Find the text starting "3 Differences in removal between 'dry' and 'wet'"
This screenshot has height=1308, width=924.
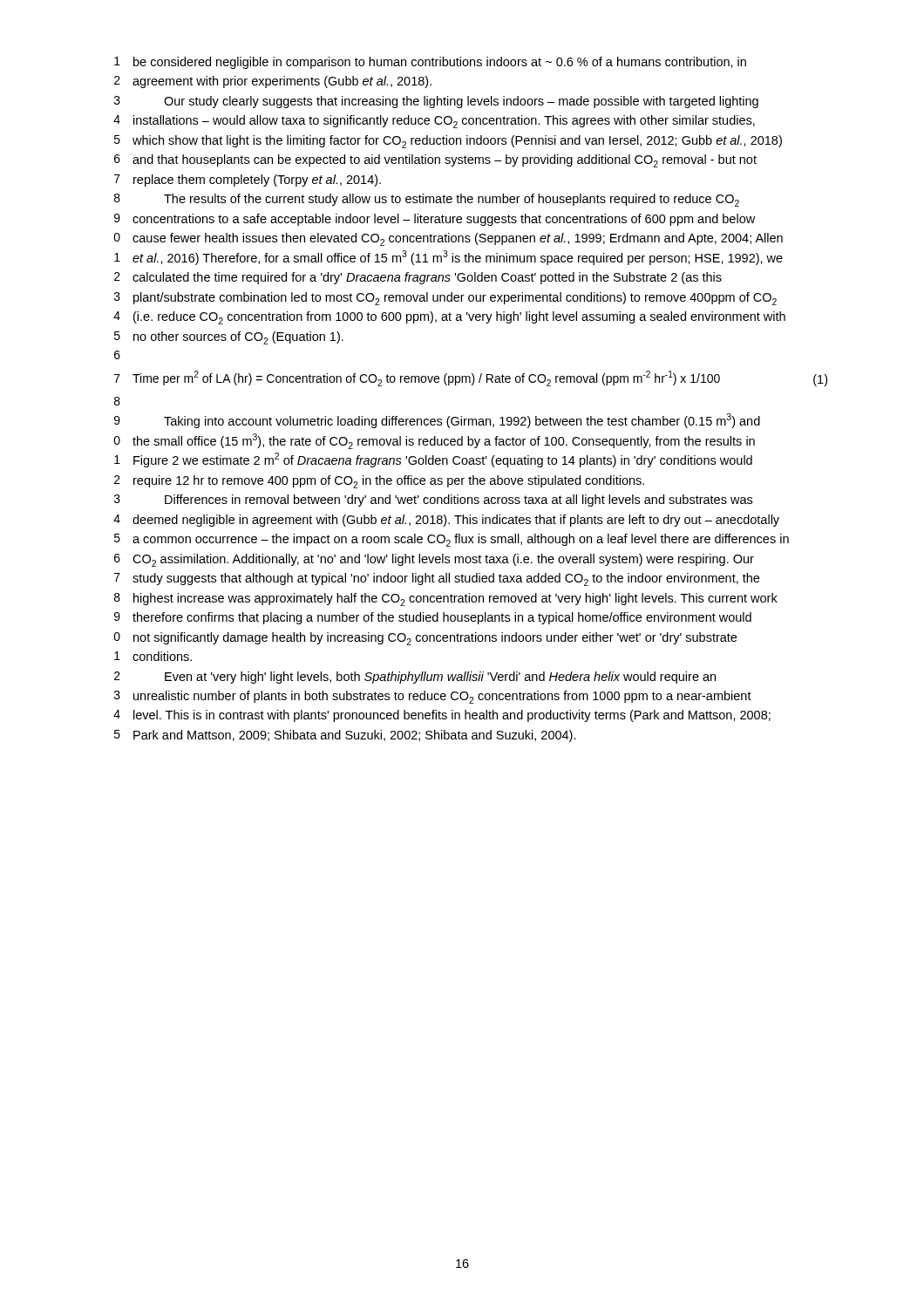(462, 579)
